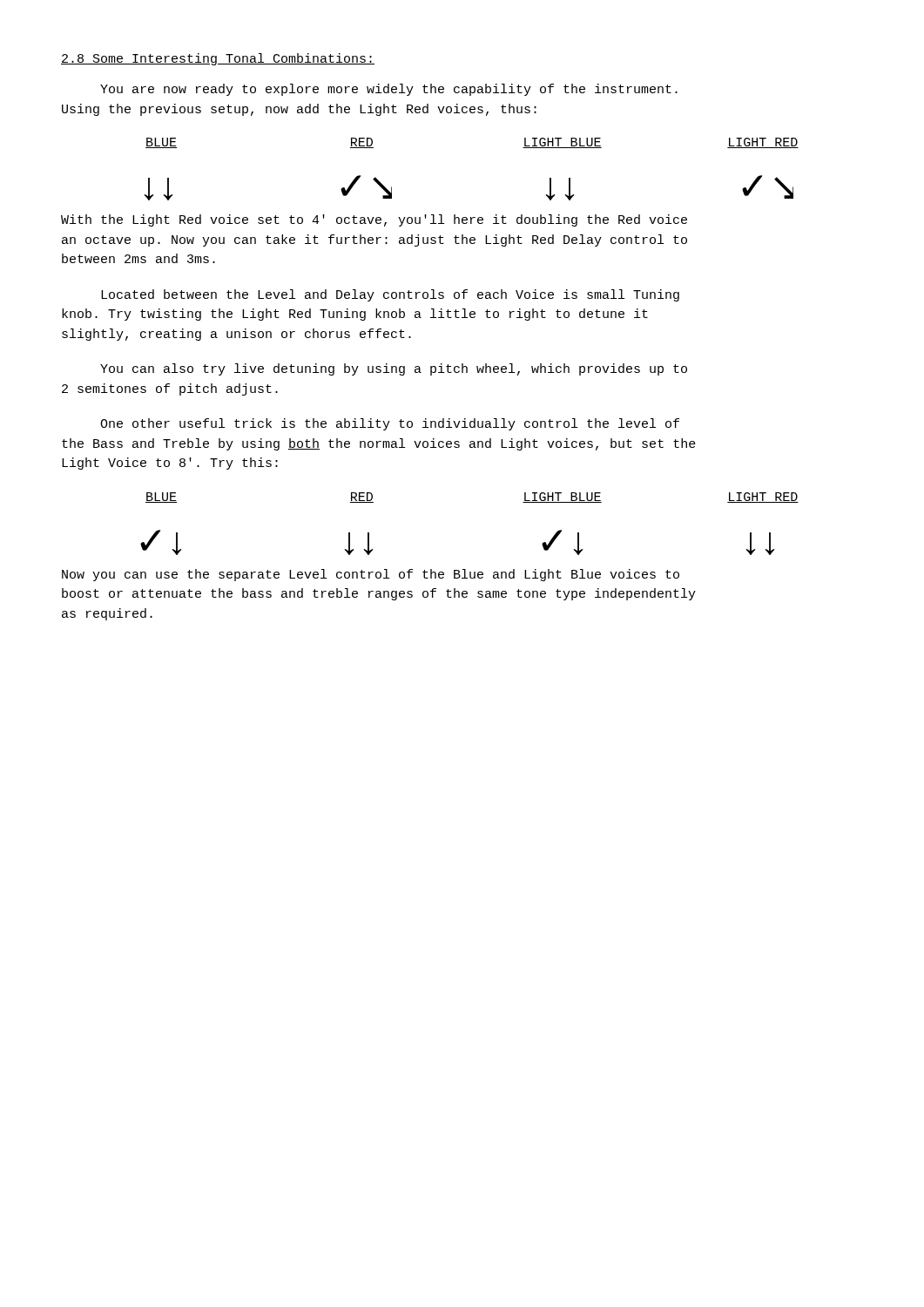Point to the text starting "With the Light Red voice"
The image size is (924, 1307).
pos(375,240)
